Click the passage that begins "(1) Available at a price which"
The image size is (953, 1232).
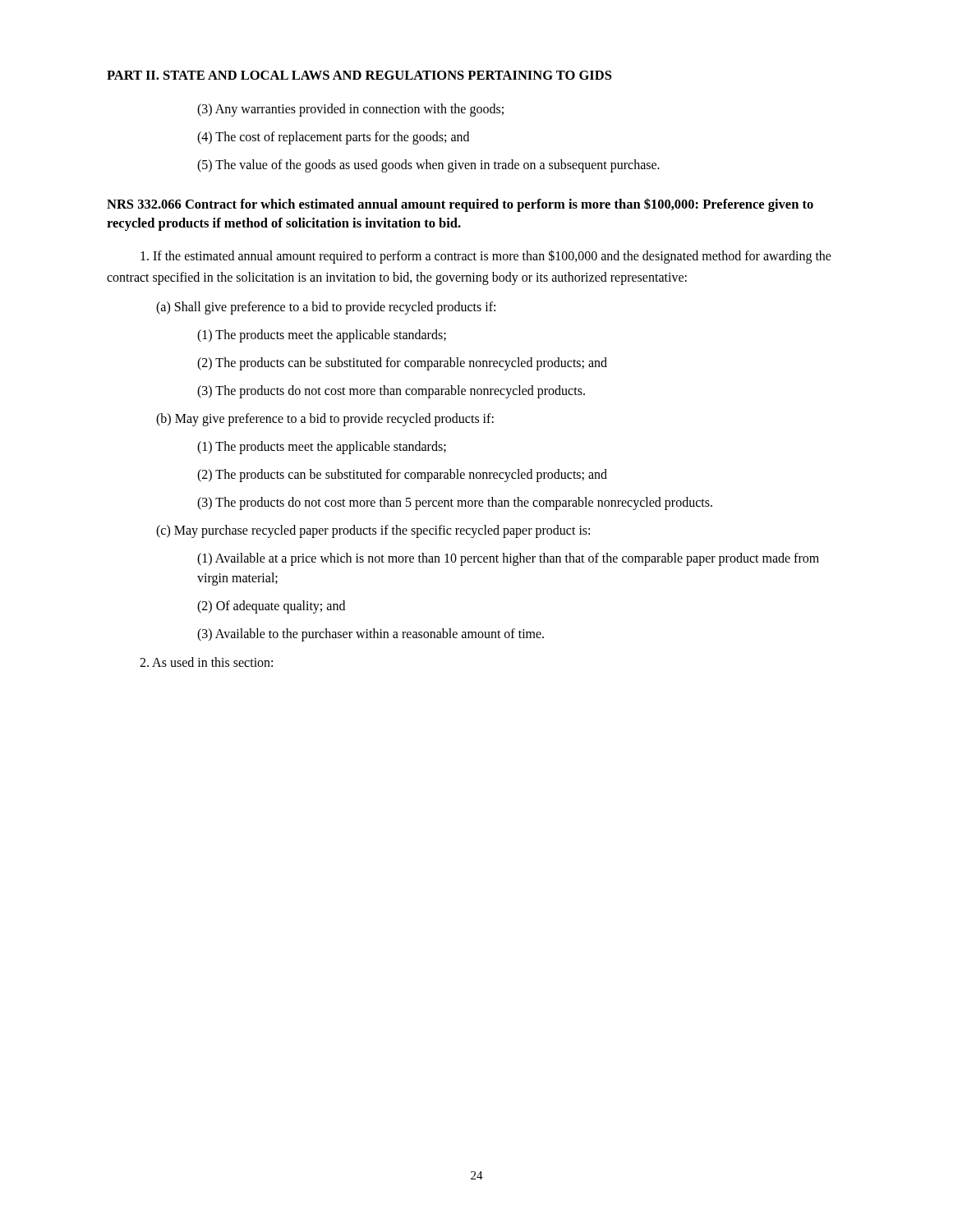pos(508,568)
